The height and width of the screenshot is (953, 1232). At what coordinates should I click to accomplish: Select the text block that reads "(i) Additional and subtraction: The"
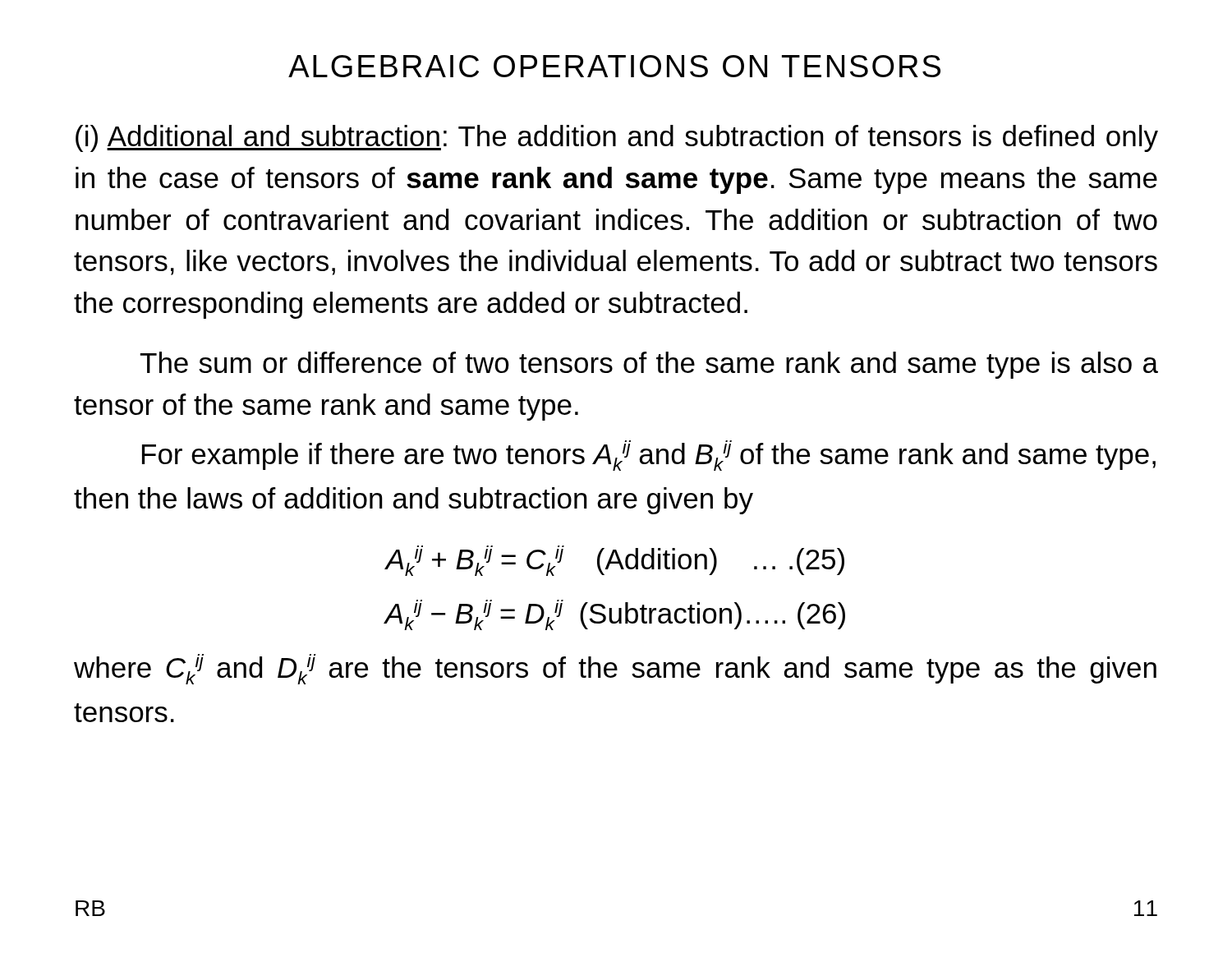coord(616,219)
